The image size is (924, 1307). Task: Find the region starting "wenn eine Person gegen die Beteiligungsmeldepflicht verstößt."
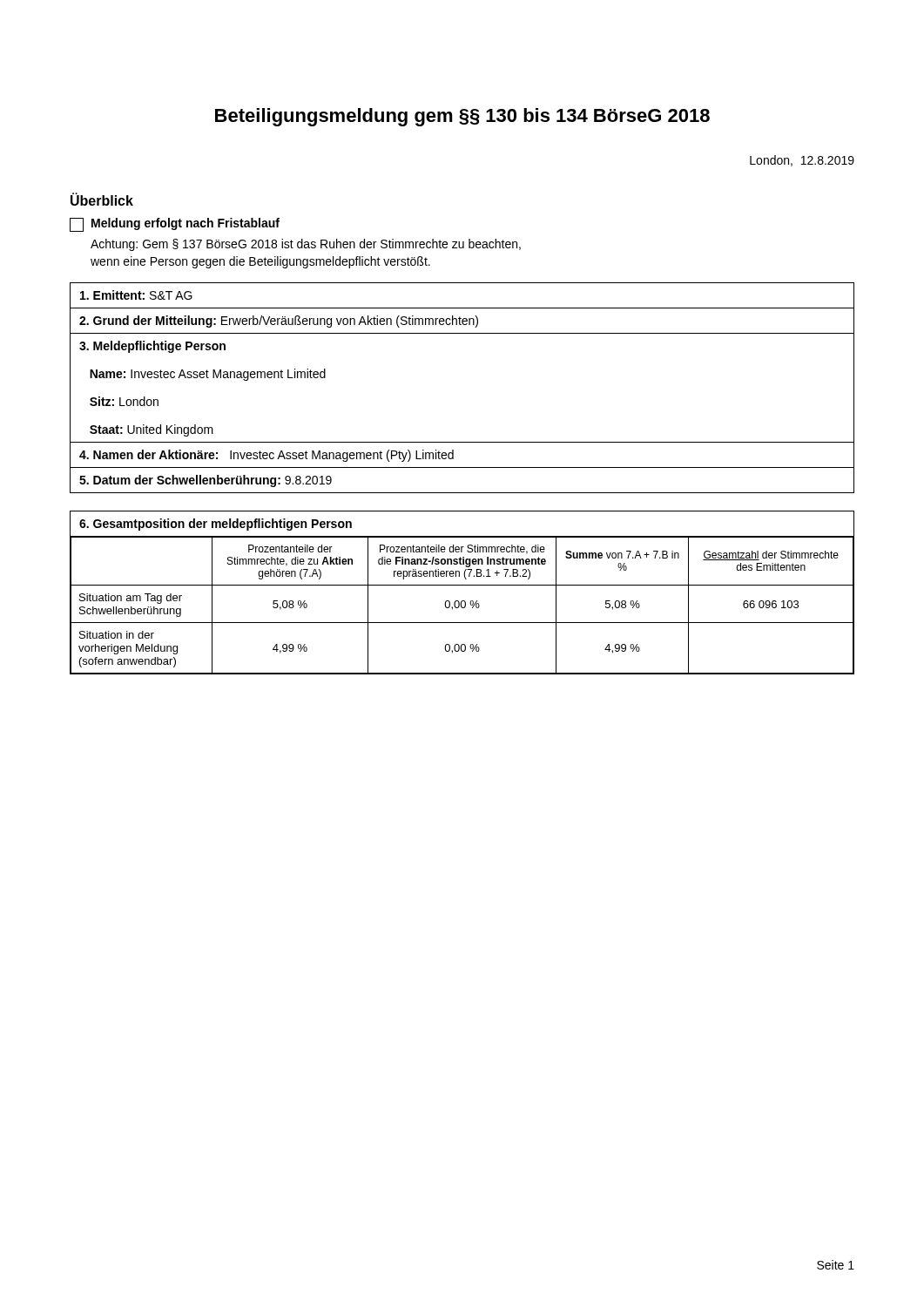click(261, 261)
